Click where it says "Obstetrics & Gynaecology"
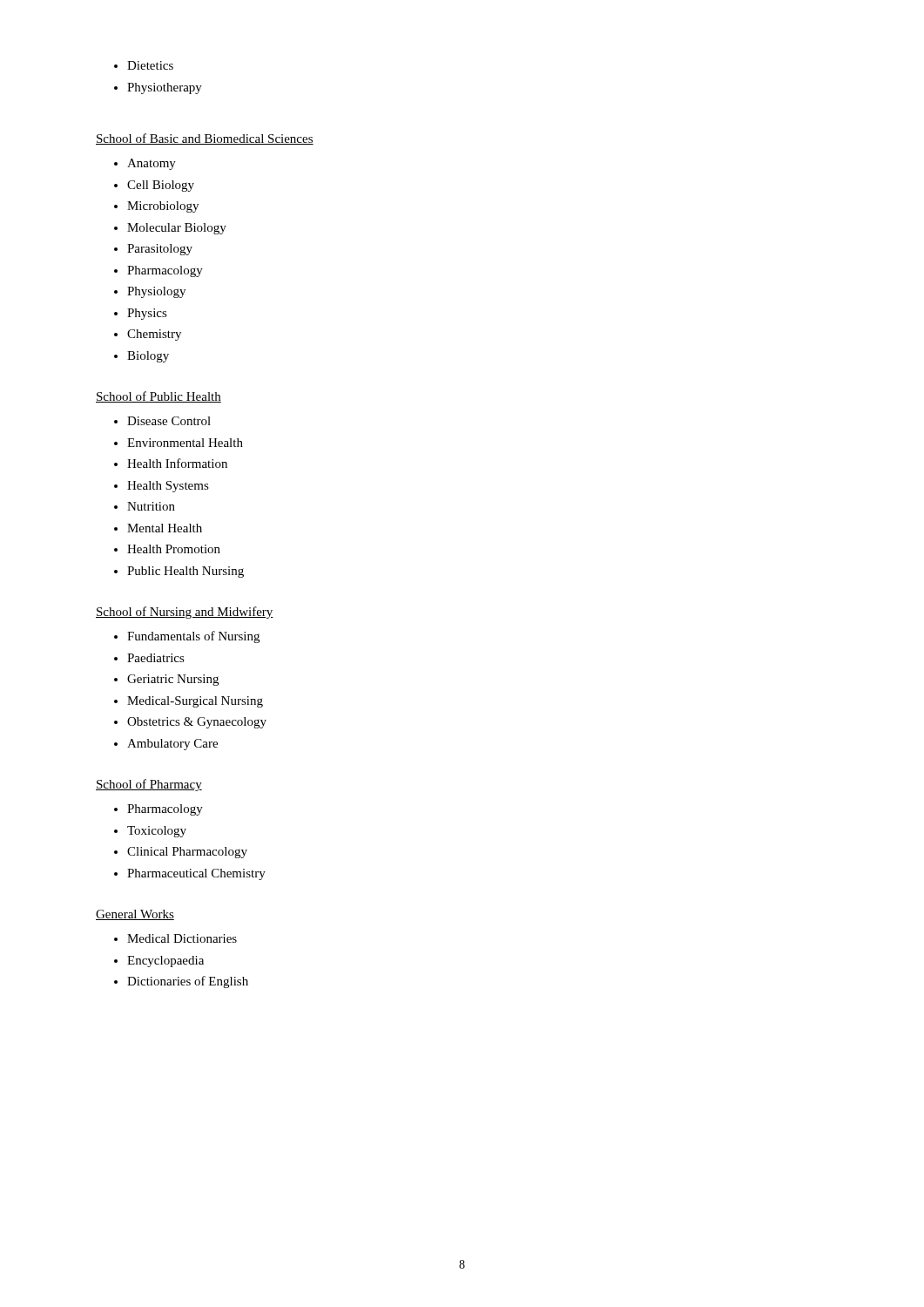Screen dimensions: 1307x924 [x=197, y=723]
